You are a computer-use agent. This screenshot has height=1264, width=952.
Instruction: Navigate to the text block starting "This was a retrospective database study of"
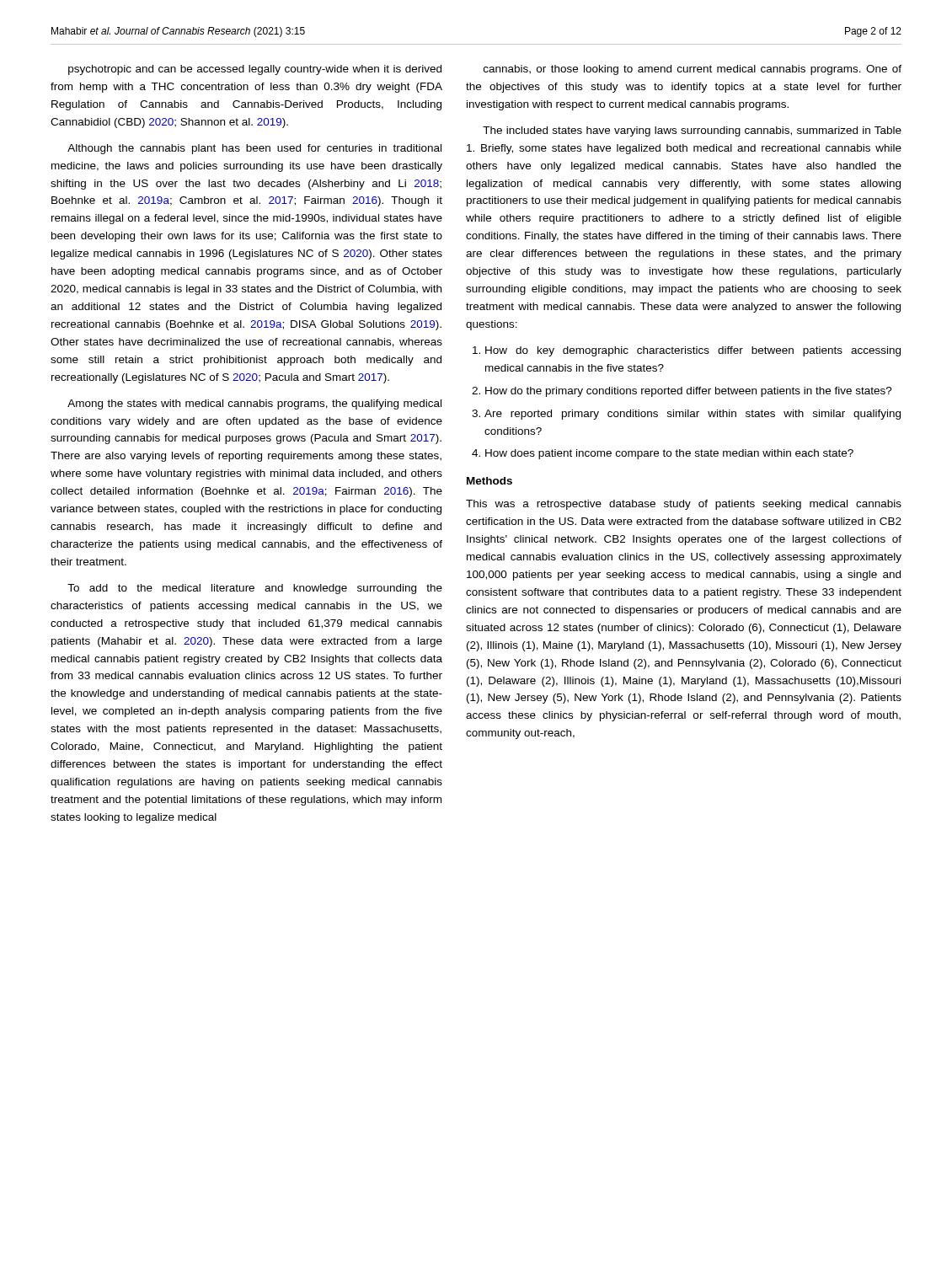pos(684,619)
